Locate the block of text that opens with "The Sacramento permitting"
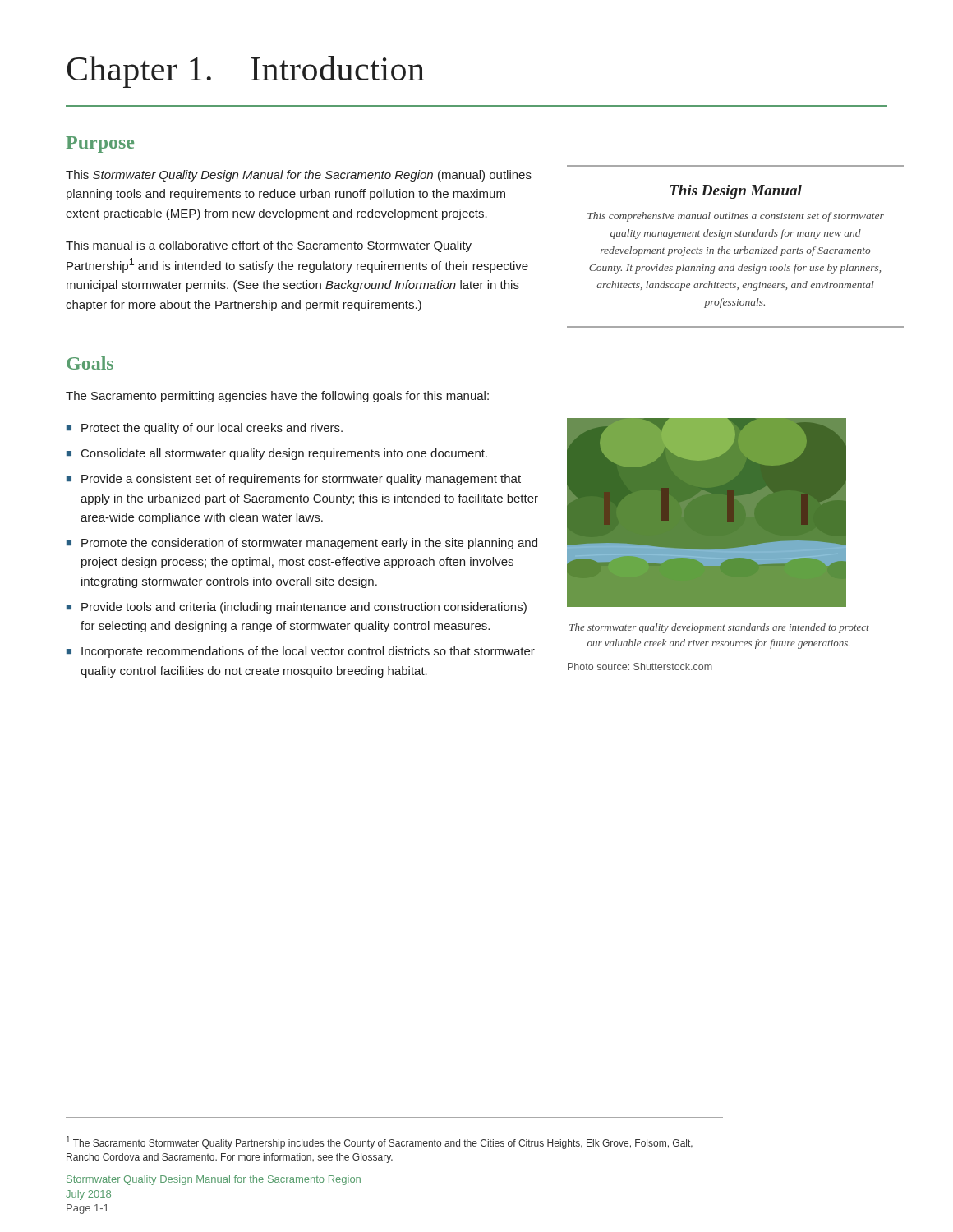Screen dimensions: 1232x953 coord(476,395)
